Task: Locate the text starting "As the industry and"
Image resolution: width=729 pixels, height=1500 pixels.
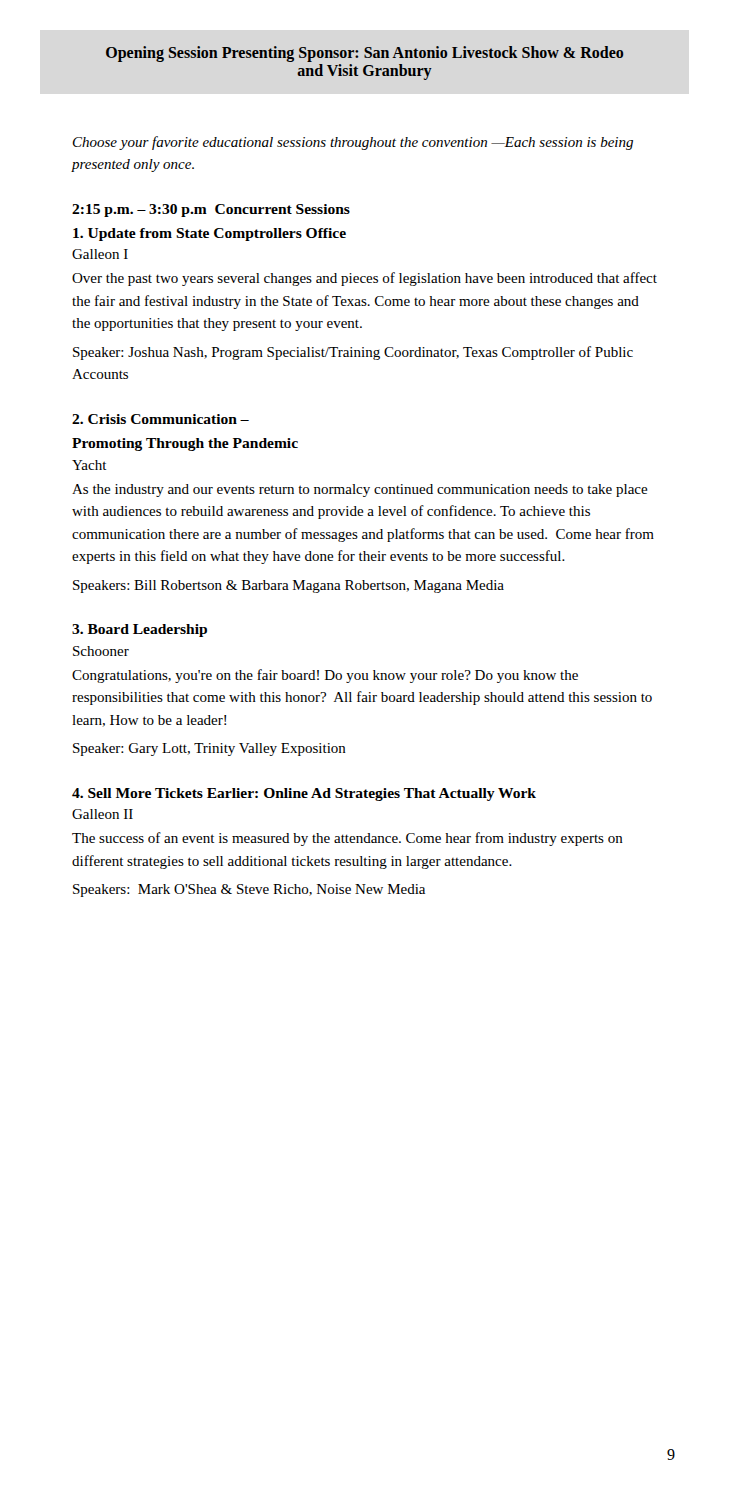Action: point(363,523)
